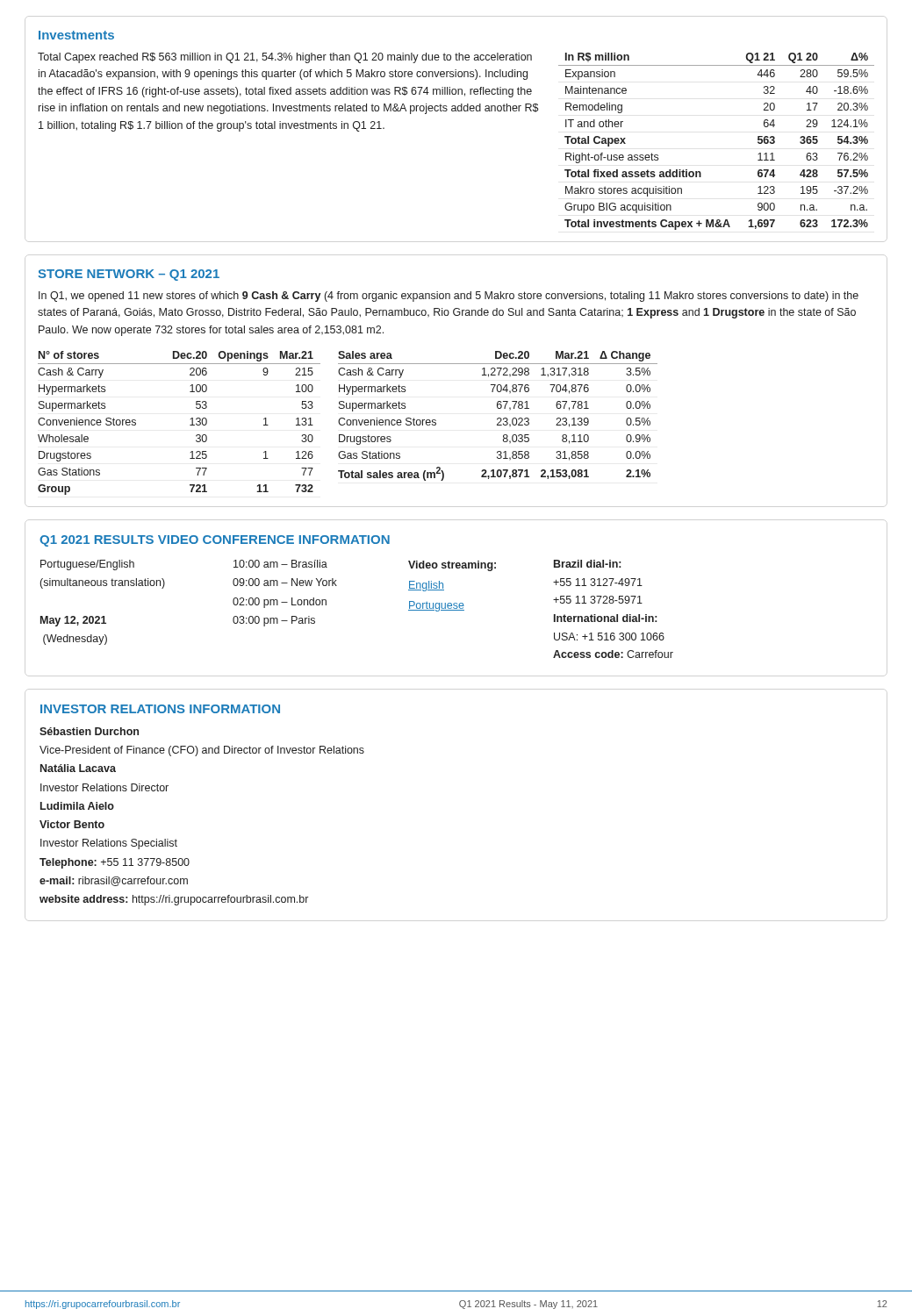Locate the text starting "Portuguese/English (simultaneous translation) May 12, 2021 (Wednesday)"
The height and width of the screenshot is (1316, 912).
(x=87, y=565)
